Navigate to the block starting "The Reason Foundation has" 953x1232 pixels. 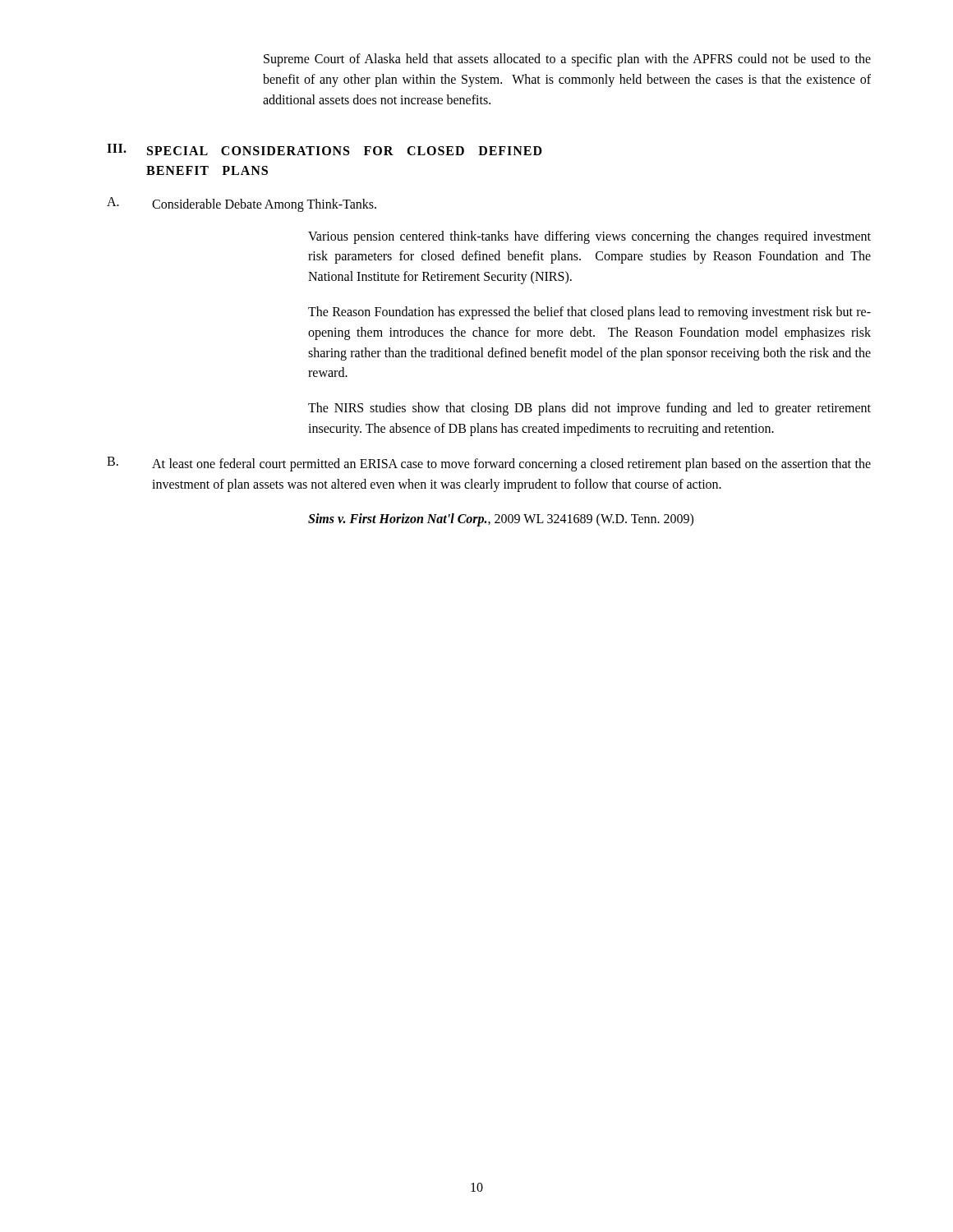(589, 342)
